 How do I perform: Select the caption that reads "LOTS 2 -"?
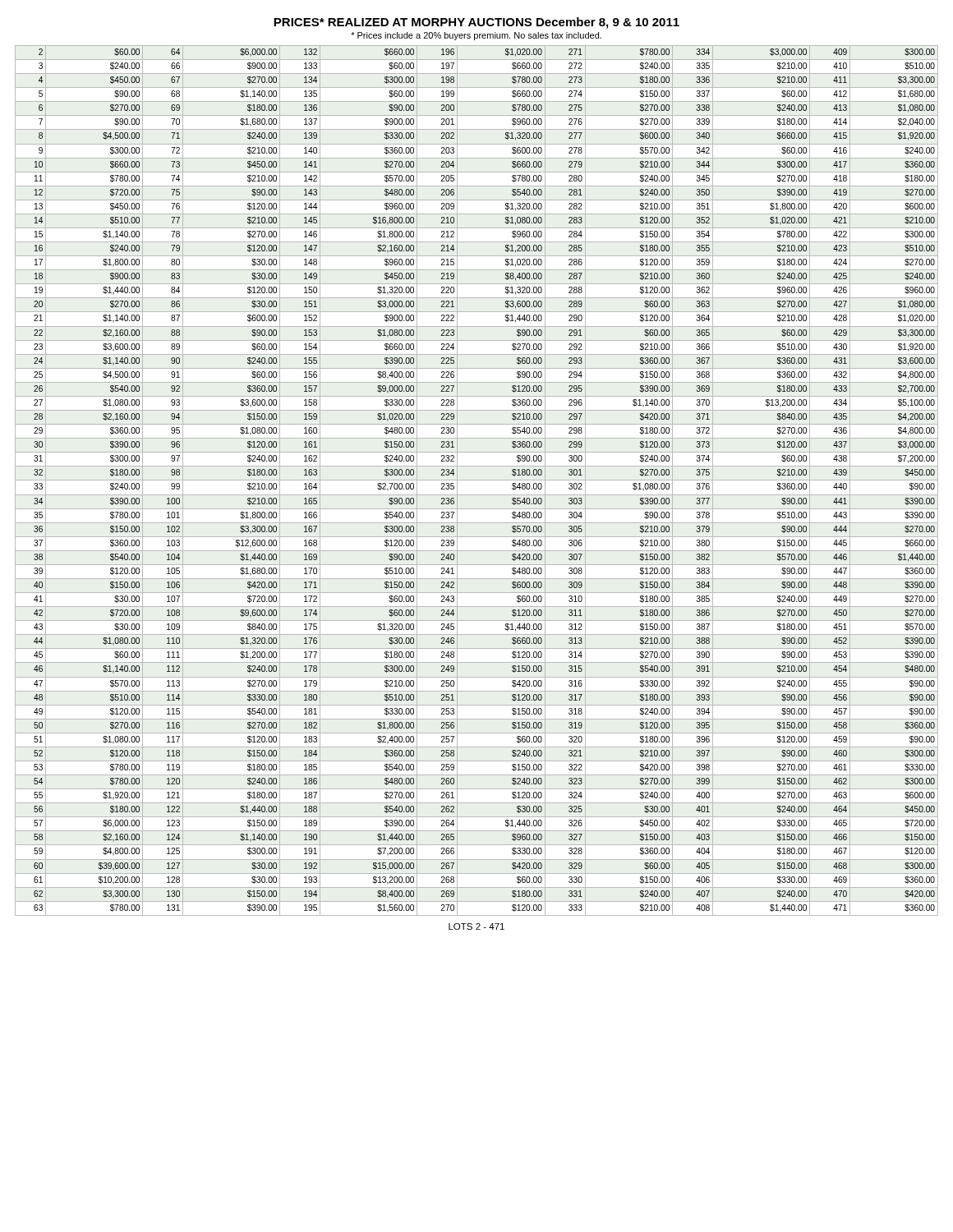[476, 926]
